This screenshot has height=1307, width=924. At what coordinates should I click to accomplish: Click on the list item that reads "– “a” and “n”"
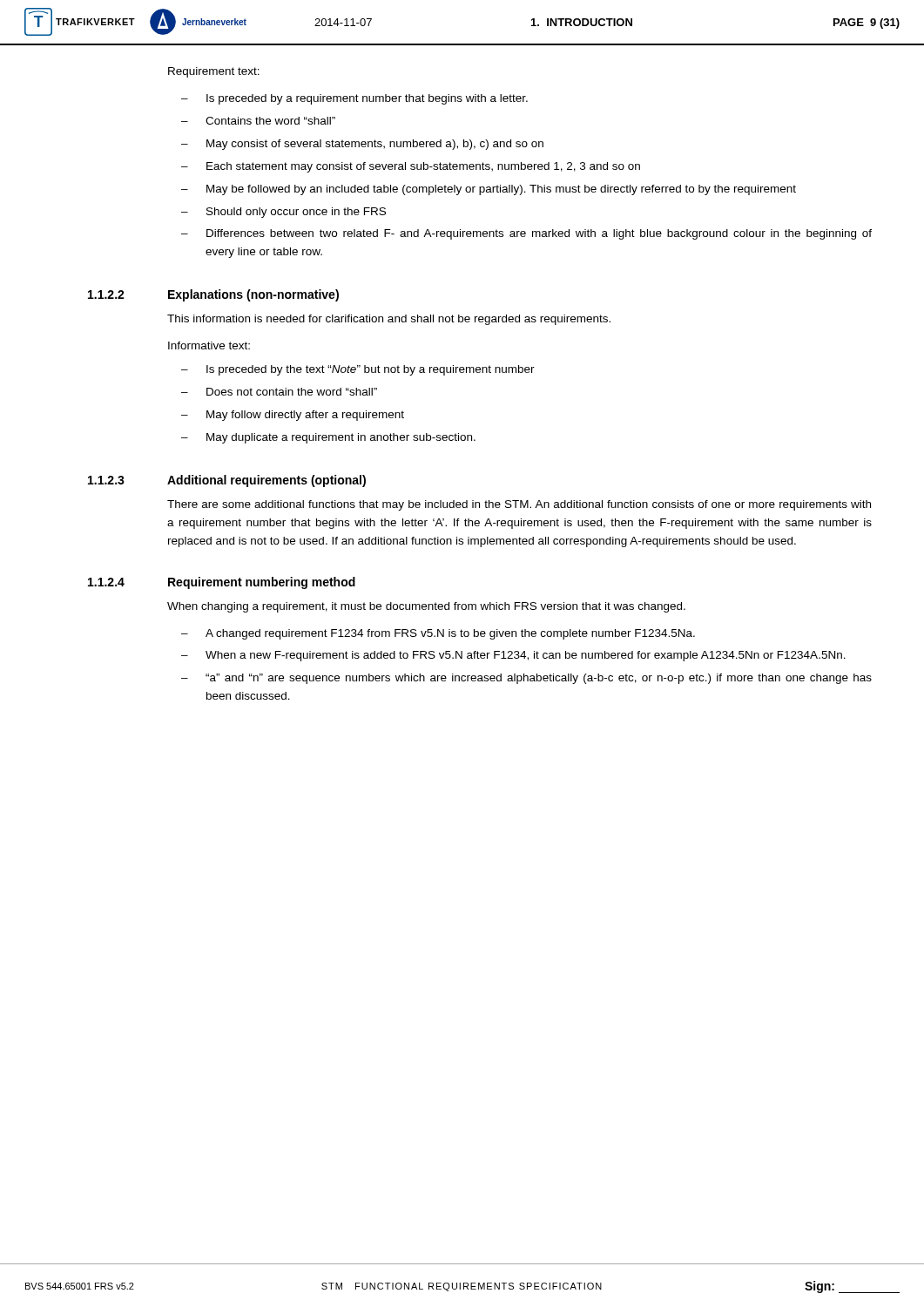click(x=526, y=688)
